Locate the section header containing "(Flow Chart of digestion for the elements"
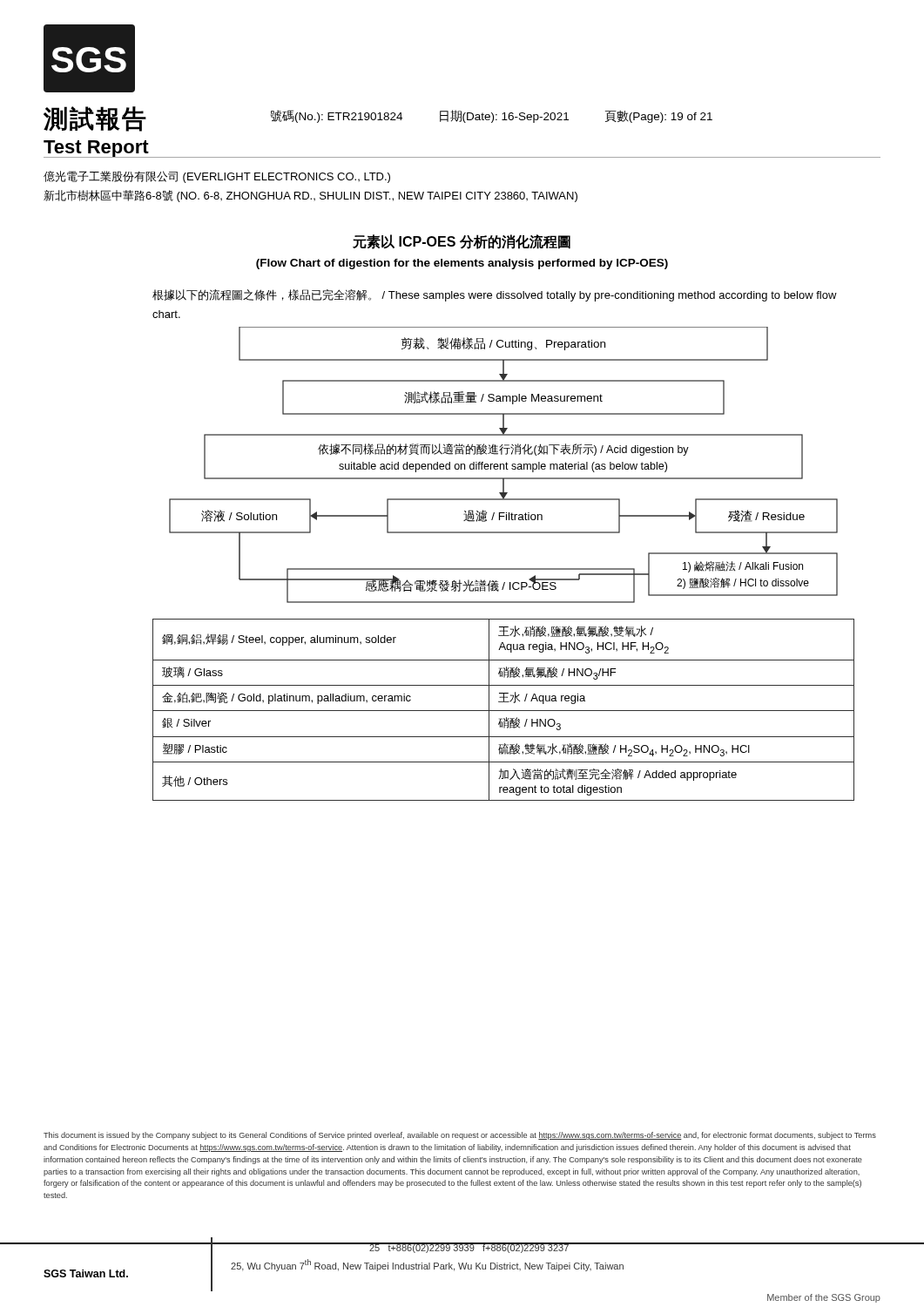The height and width of the screenshot is (1307, 924). click(462, 263)
